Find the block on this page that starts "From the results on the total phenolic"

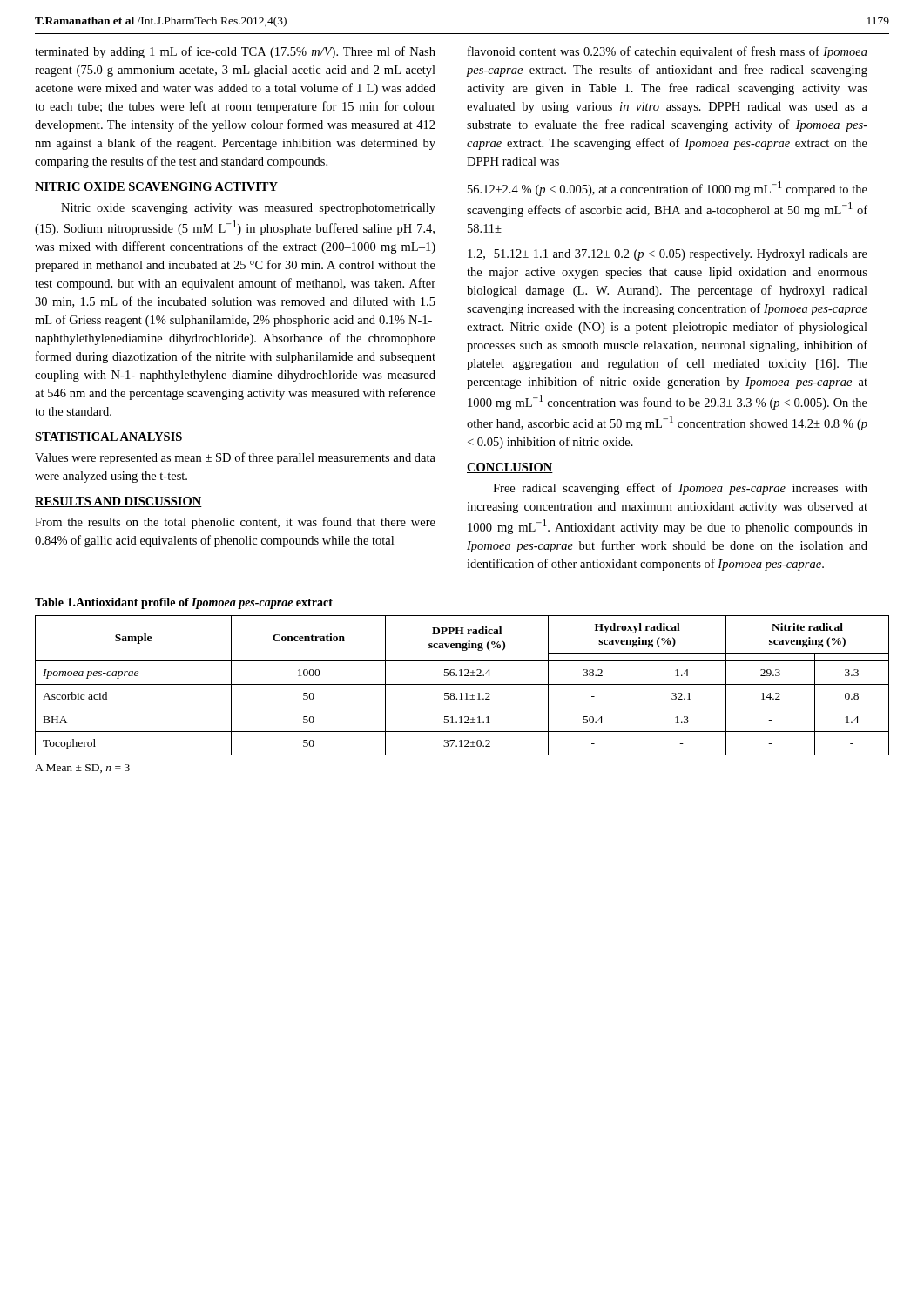pos(235,532)
